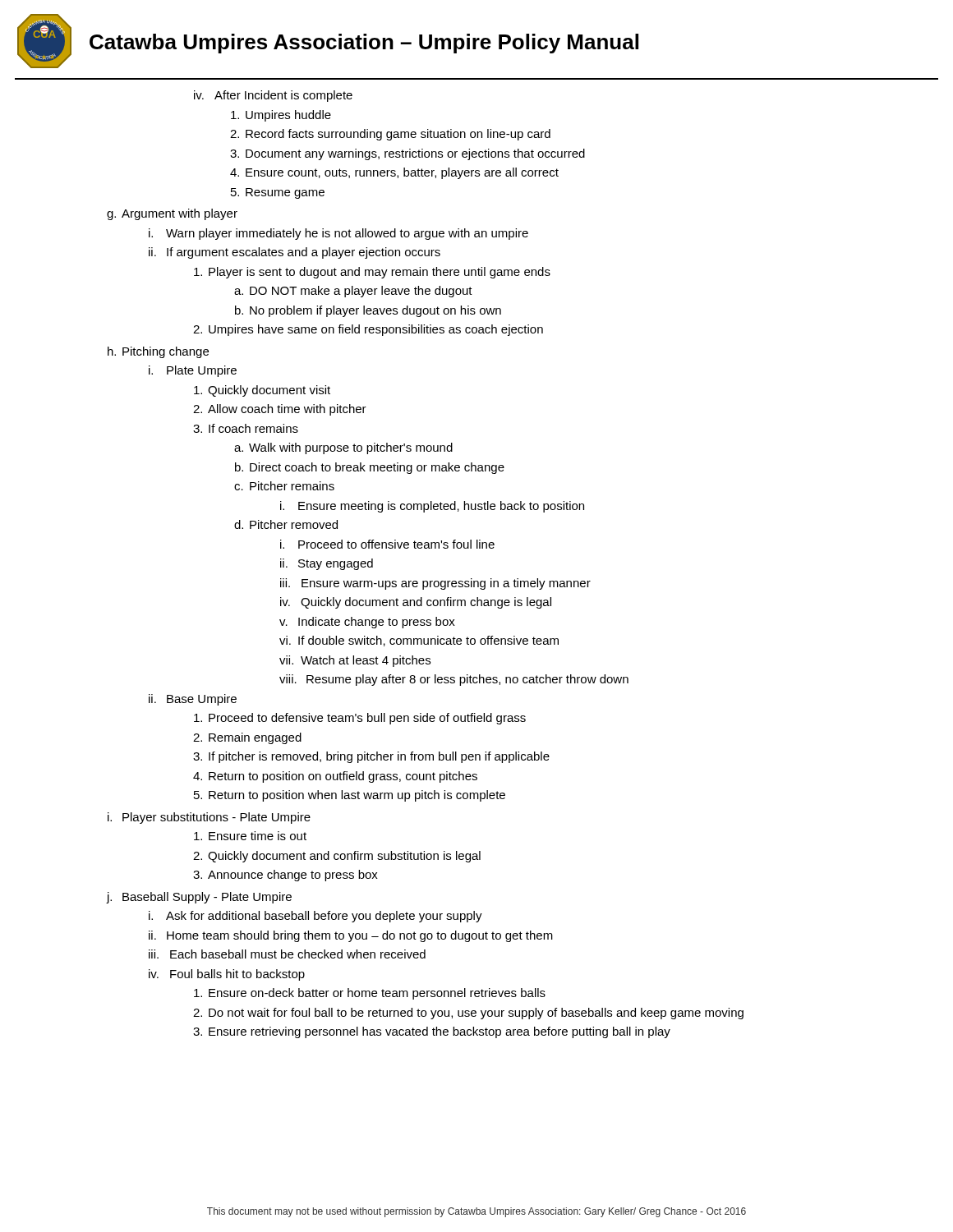This screenshot has width=953, height=1232.
Task: Locate the list item that reads "vi. If double switch, communicate"
Action: (x=419, y=641)
